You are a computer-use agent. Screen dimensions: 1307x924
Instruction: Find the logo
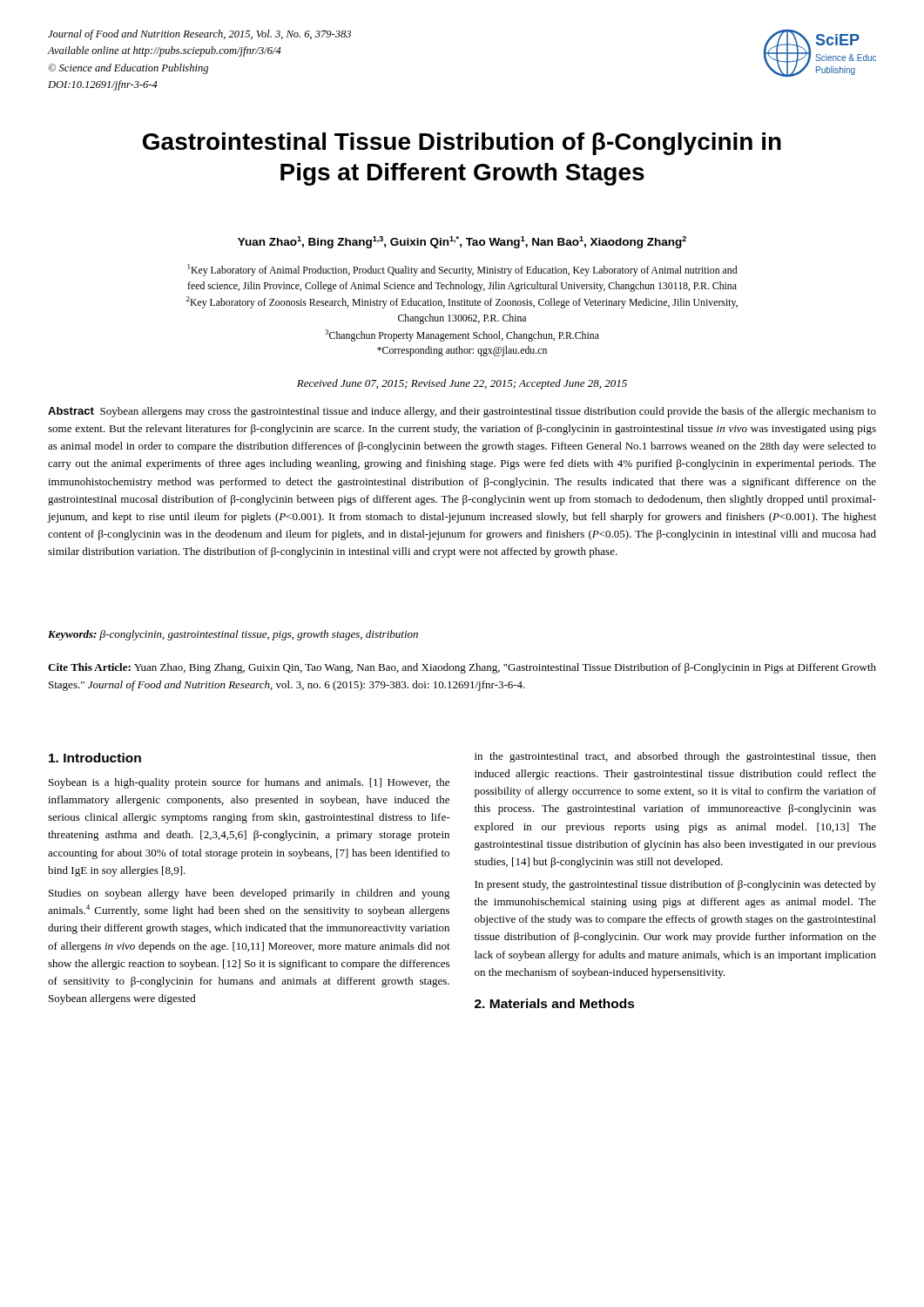pyautogui.click(x=819, y=53)
